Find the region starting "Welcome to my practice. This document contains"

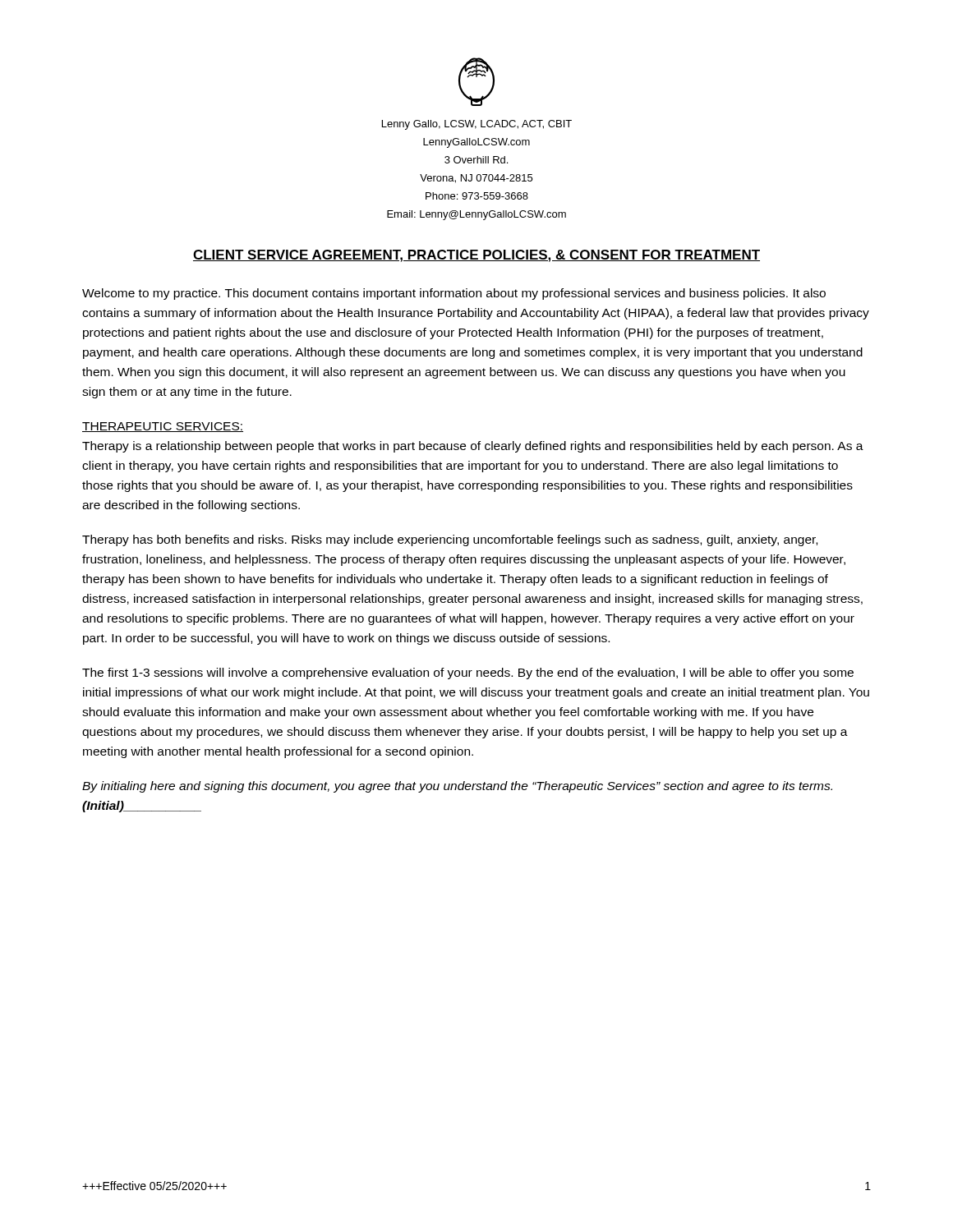[x=476, y=342]
